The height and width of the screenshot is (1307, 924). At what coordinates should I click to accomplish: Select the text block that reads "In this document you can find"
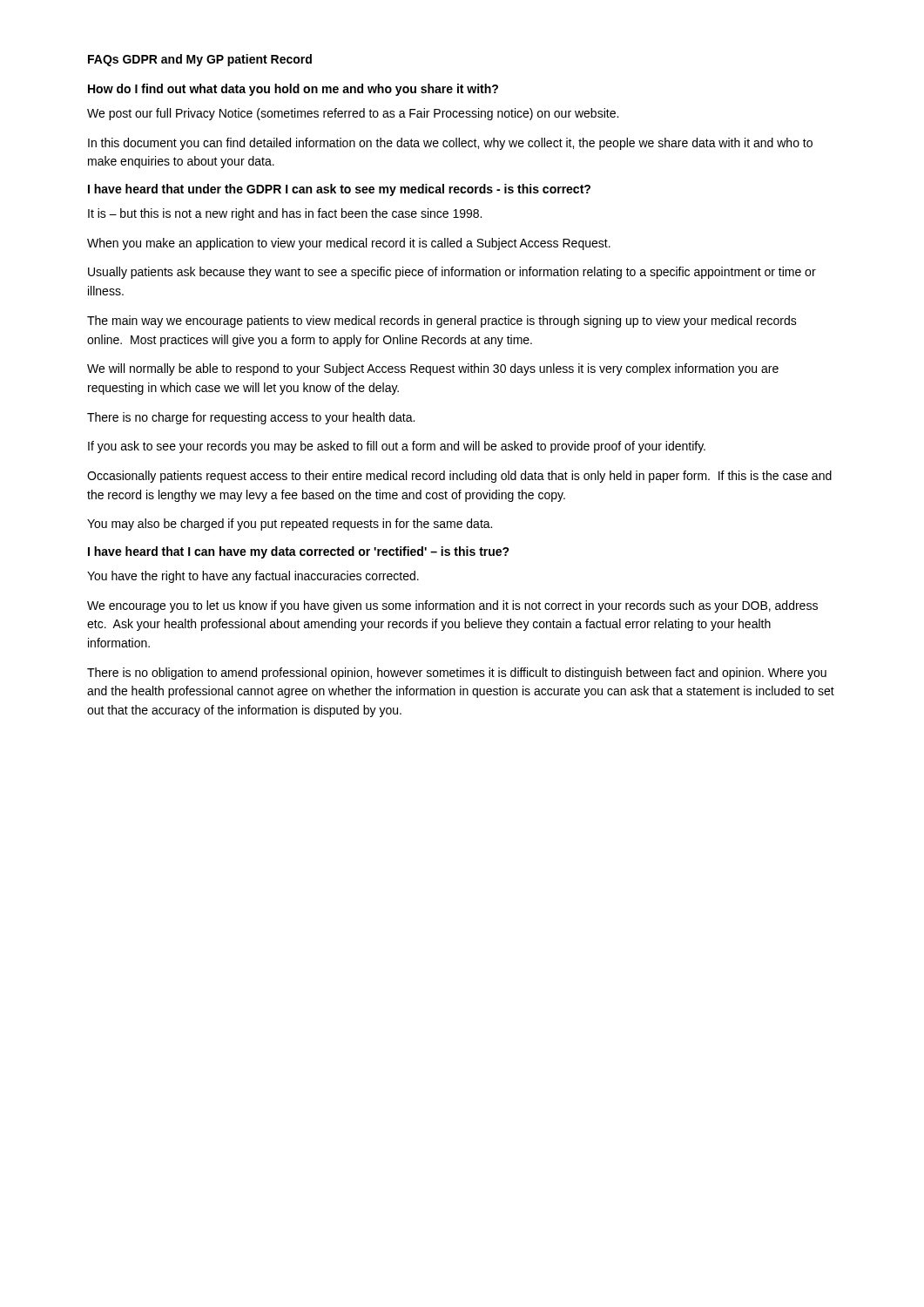coord(450,152)
